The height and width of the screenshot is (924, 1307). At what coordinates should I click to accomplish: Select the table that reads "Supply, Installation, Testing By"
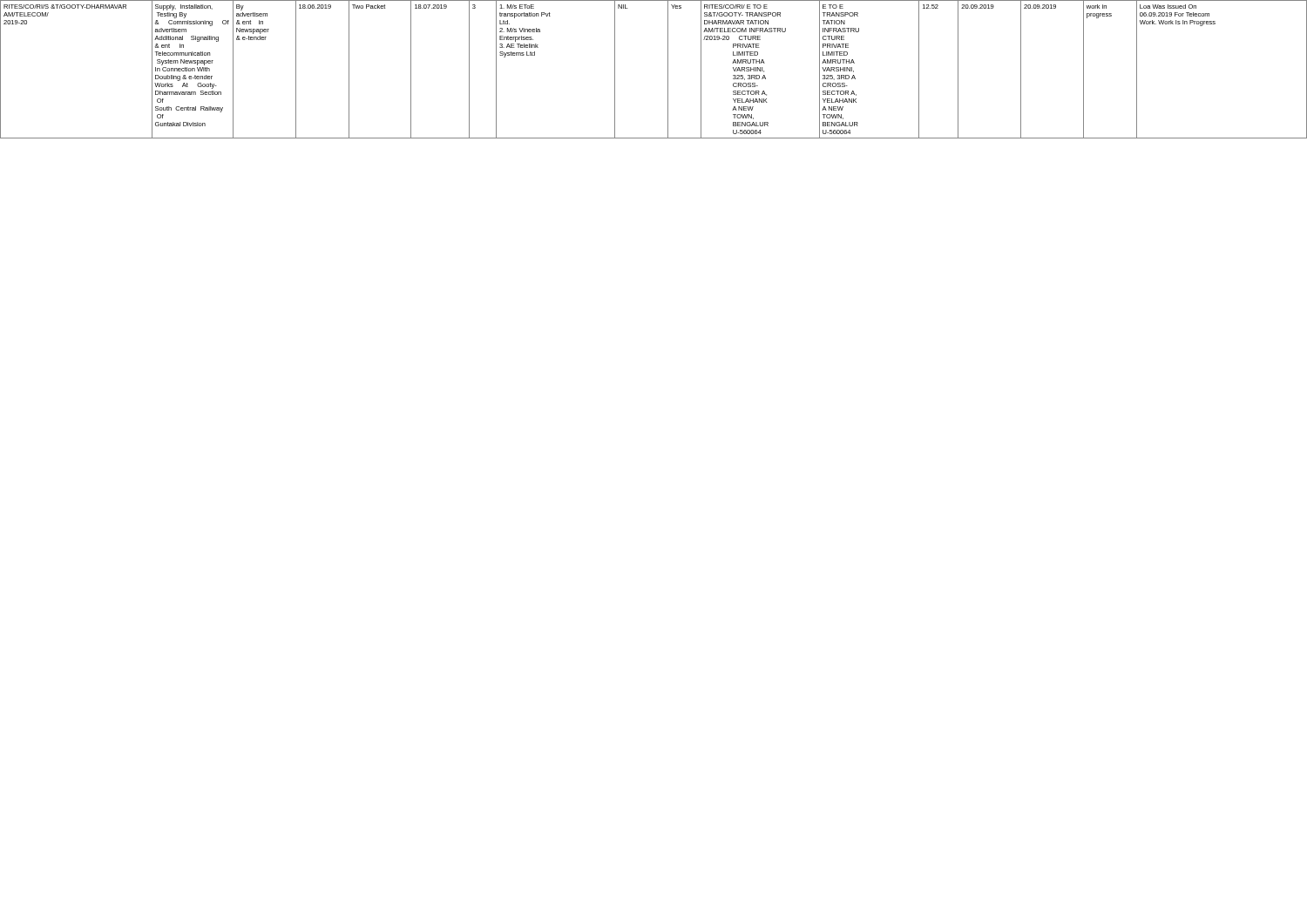pyautogui.click(x=654, y=69)
